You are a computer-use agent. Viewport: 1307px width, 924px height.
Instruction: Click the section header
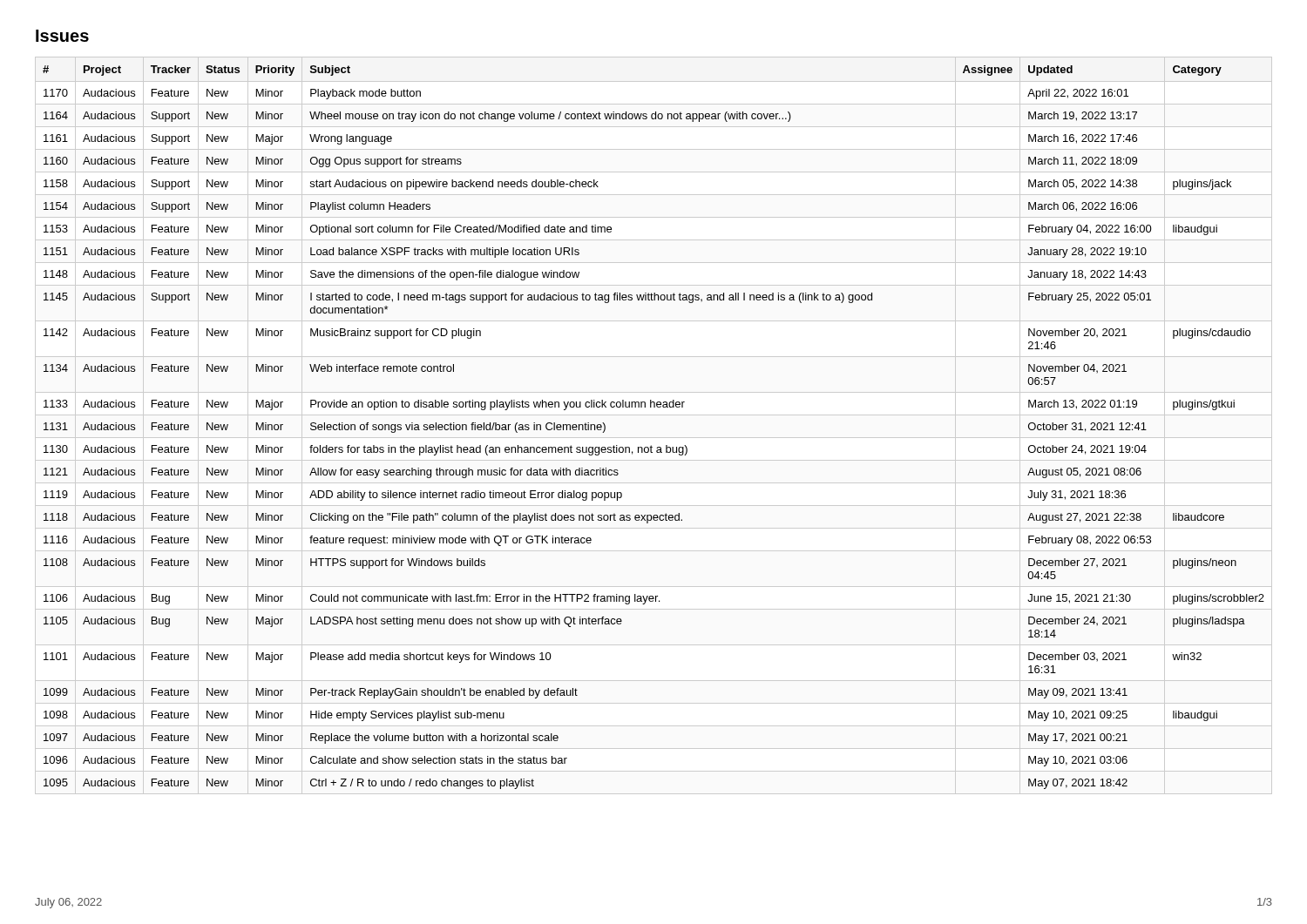(62, 36)
